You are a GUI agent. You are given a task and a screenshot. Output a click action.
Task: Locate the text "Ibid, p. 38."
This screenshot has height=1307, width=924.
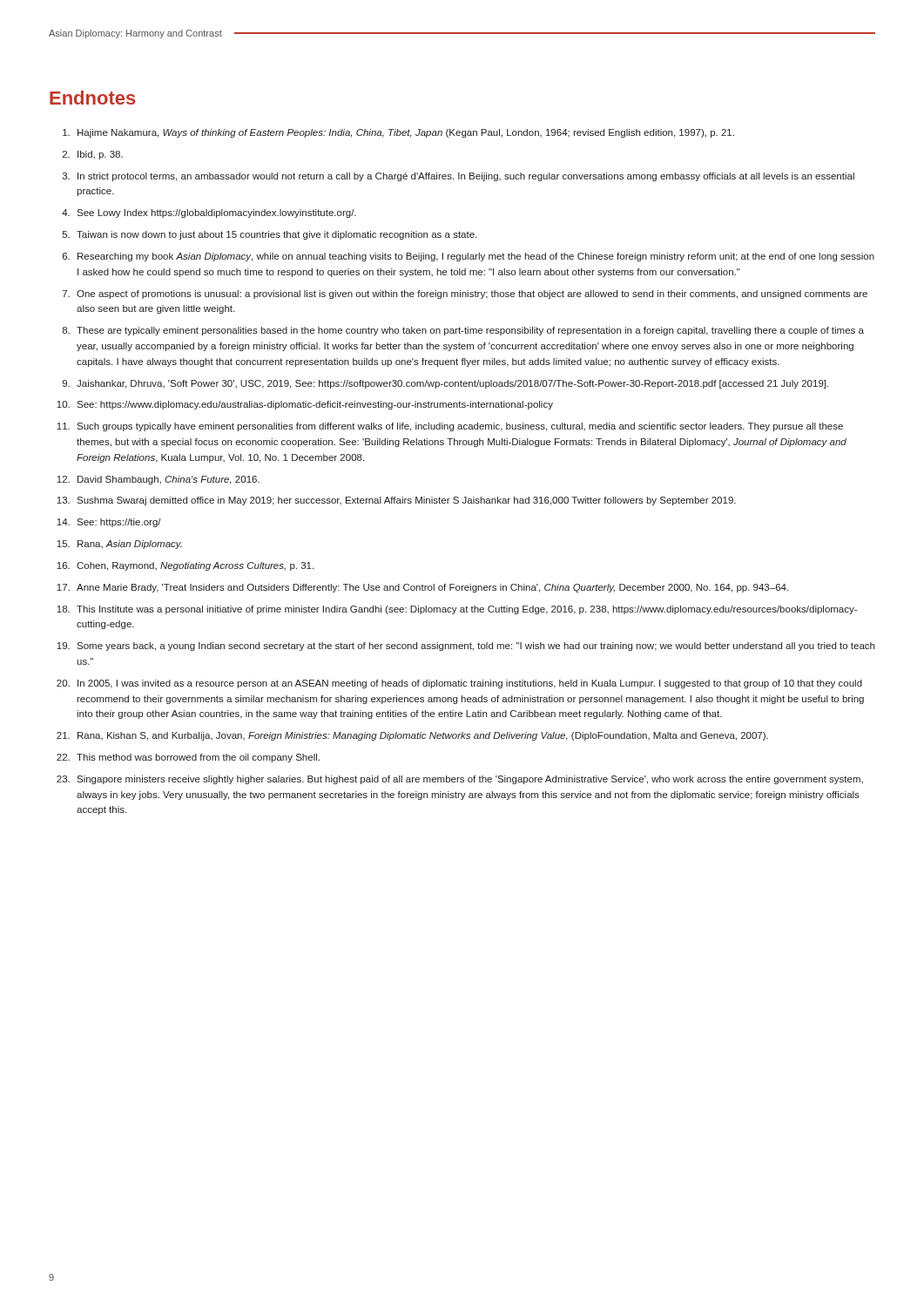pos(100,154)
